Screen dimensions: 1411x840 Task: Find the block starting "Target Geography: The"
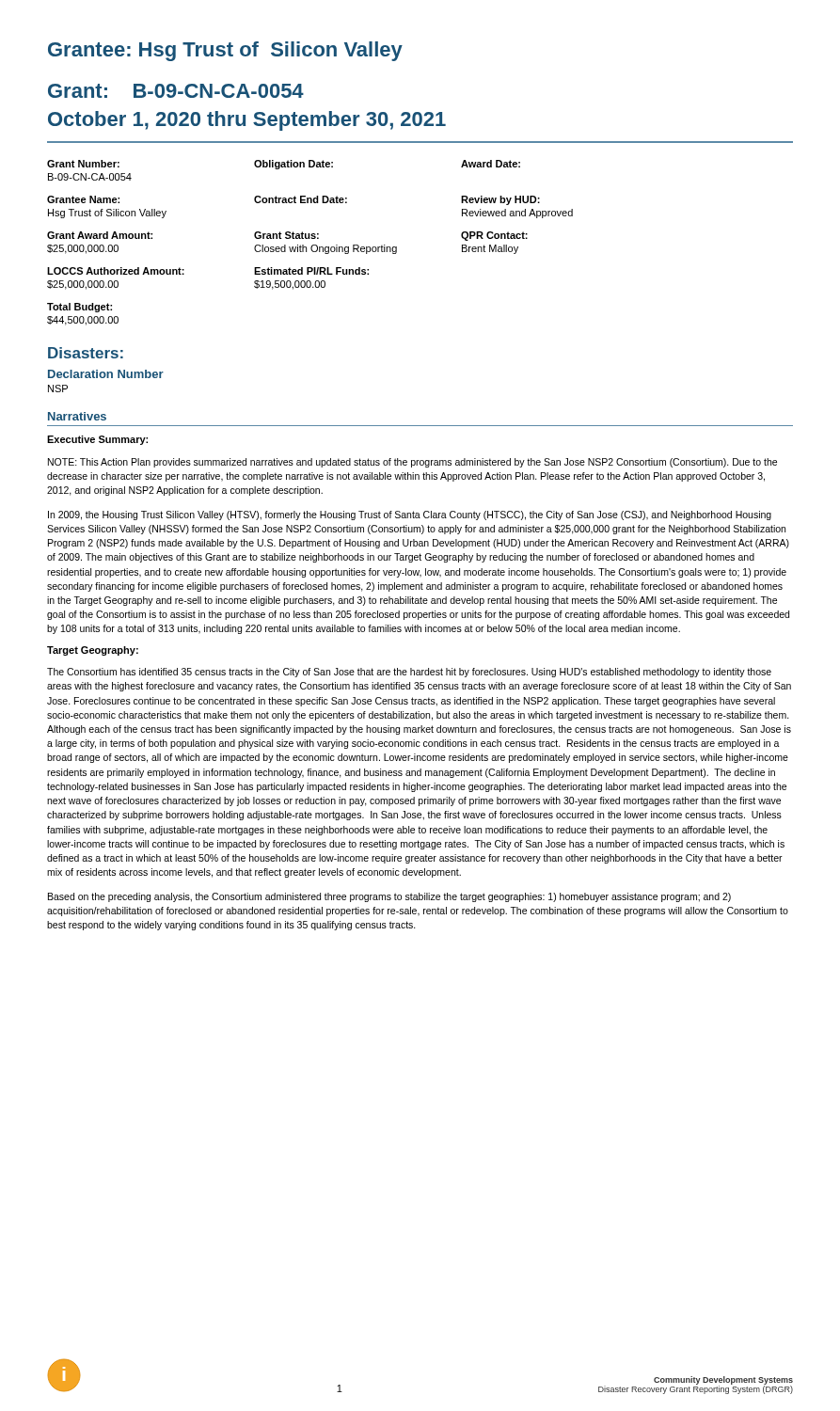pos(420,788)
